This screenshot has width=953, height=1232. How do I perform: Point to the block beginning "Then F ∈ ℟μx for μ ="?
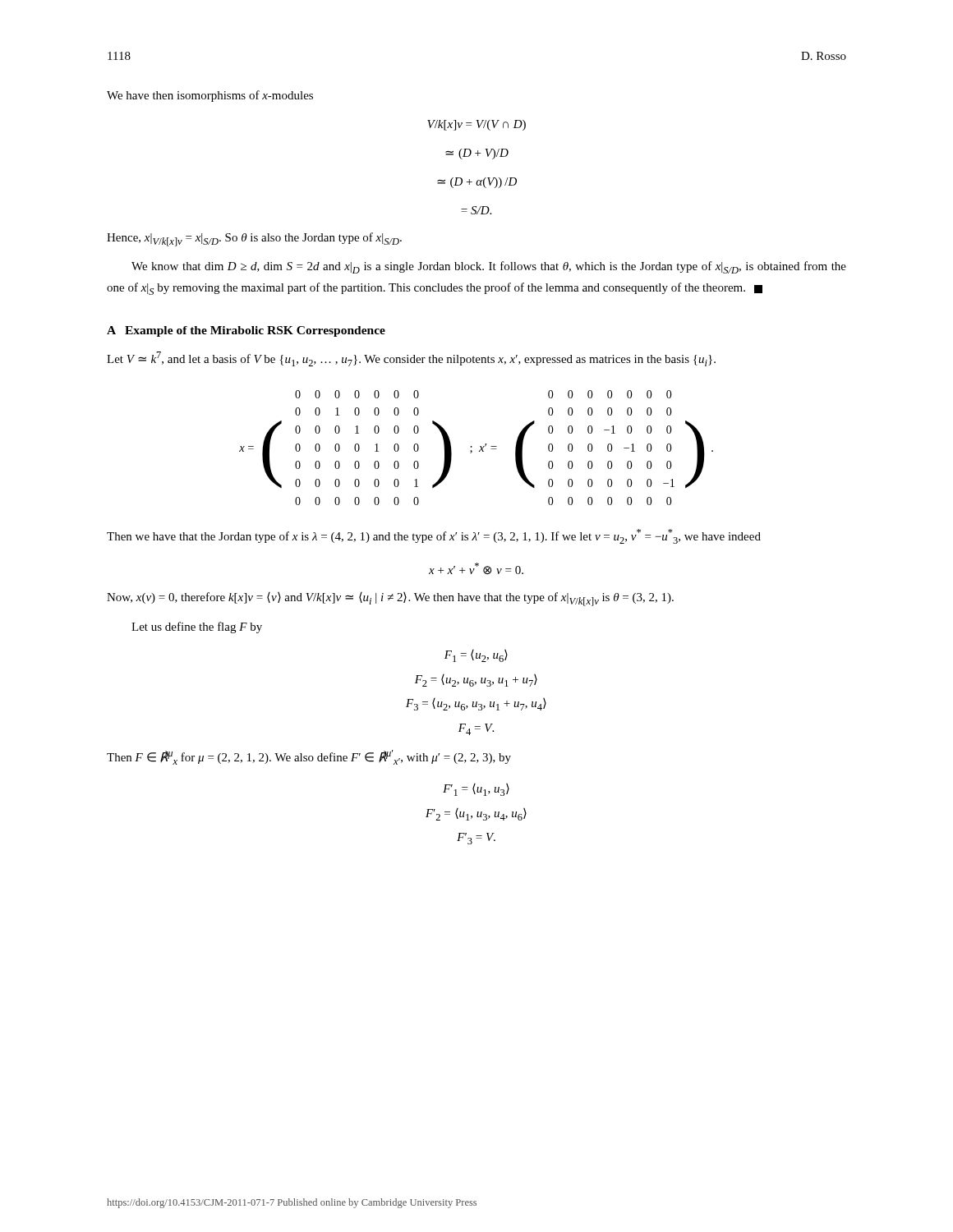(x=476, y=758)
